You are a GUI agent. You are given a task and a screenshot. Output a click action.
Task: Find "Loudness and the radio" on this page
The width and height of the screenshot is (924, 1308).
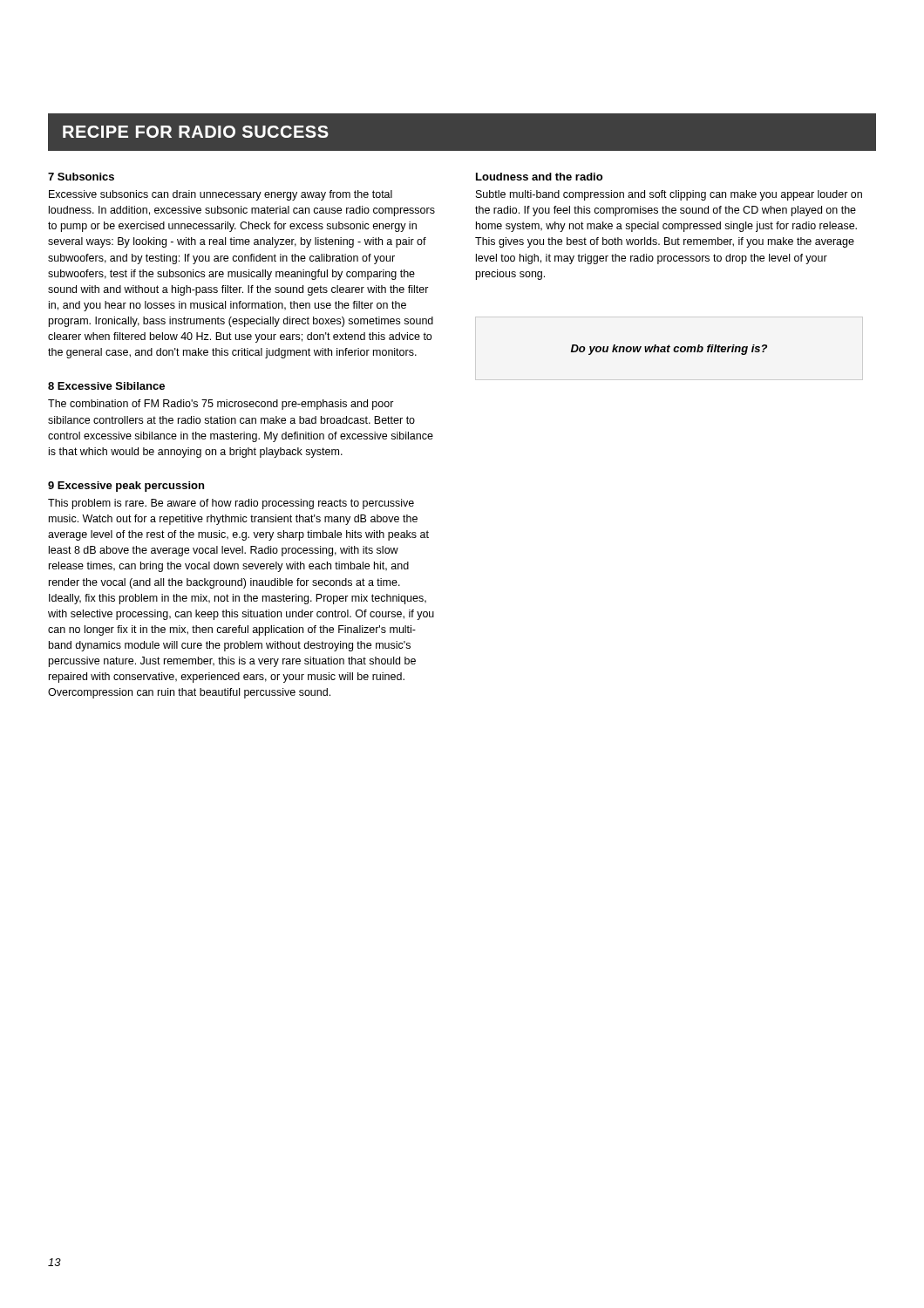(x=539, y=177)
